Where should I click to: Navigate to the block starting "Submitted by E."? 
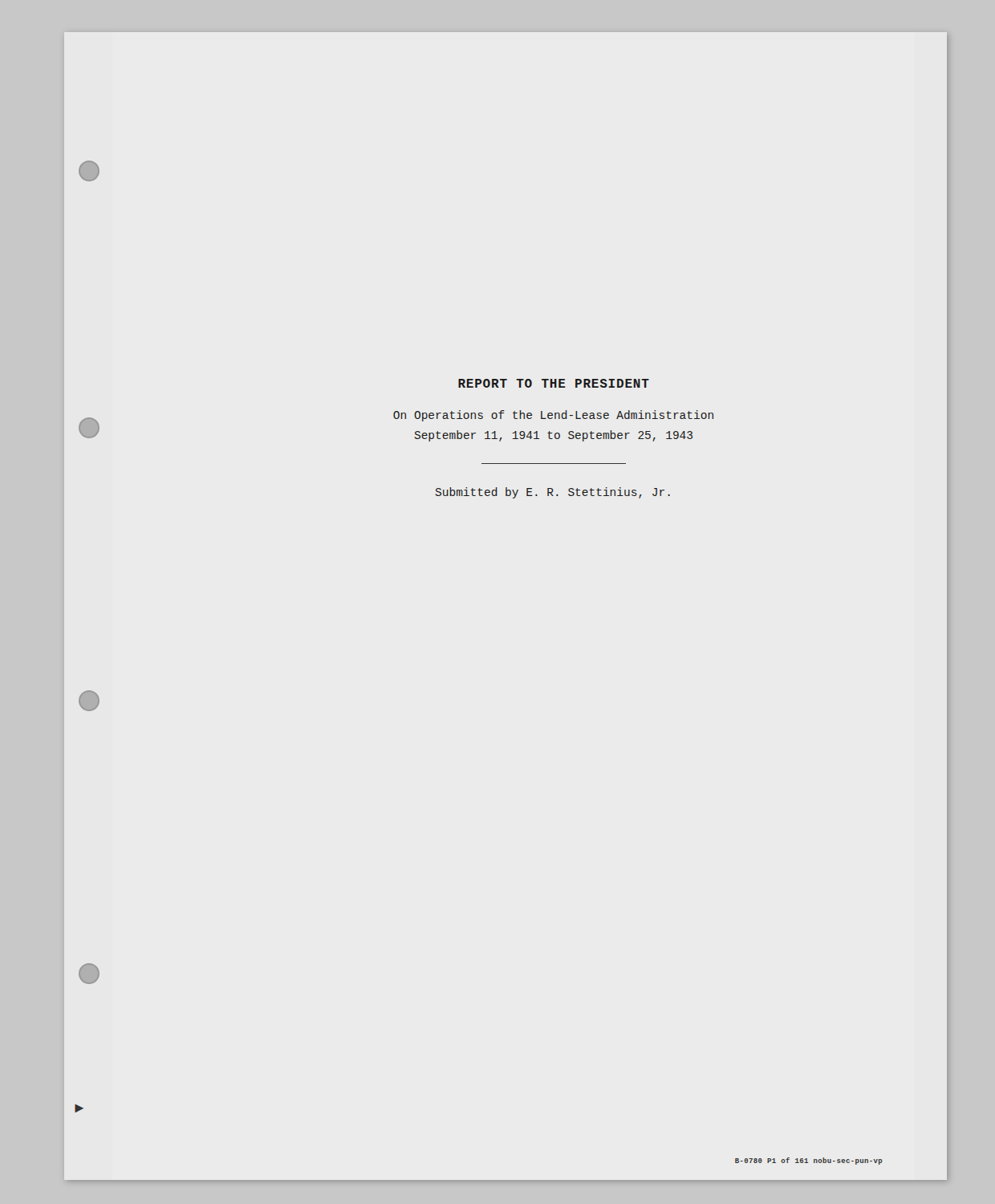(554, 493)
